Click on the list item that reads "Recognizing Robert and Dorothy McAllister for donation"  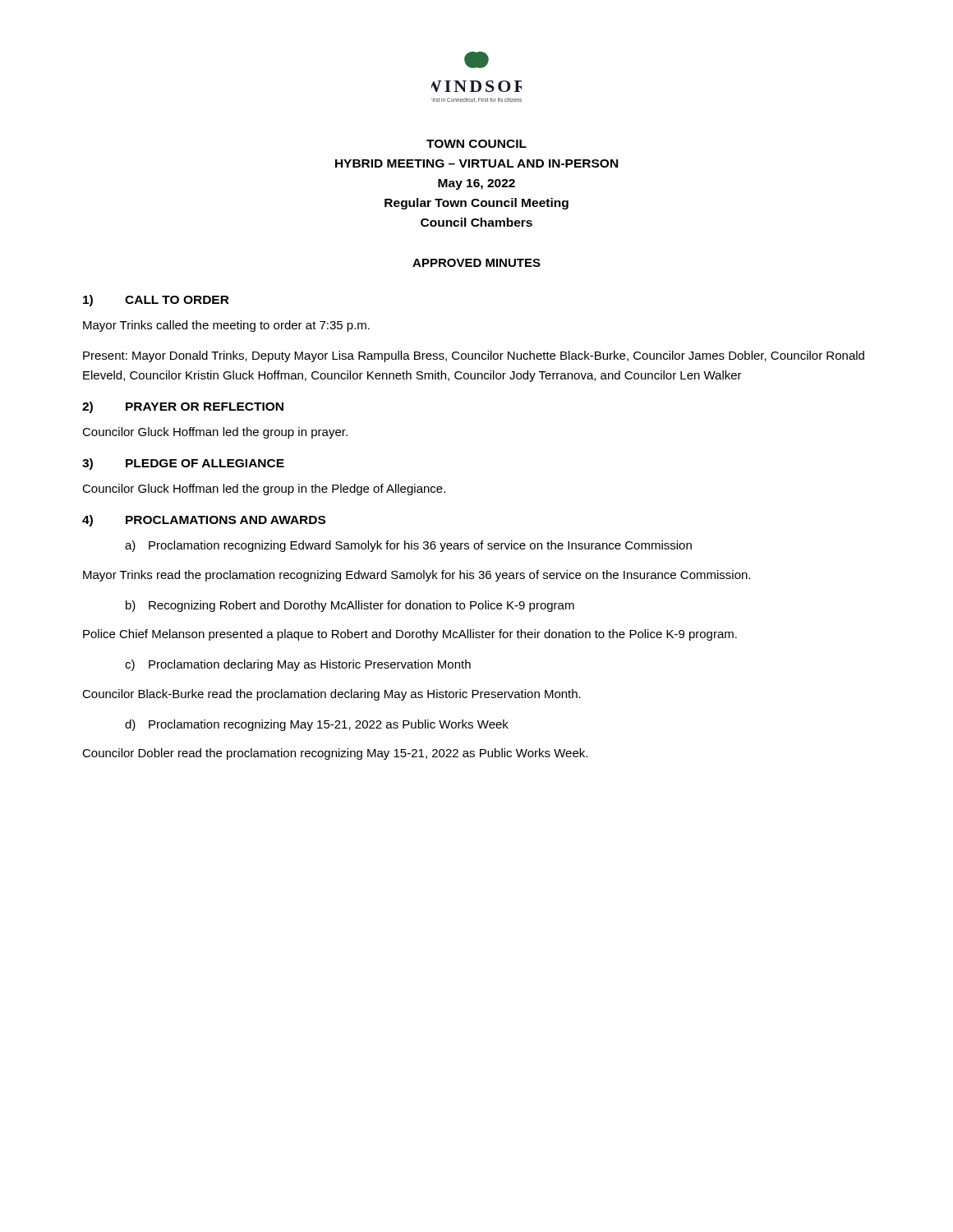[361, 605]
